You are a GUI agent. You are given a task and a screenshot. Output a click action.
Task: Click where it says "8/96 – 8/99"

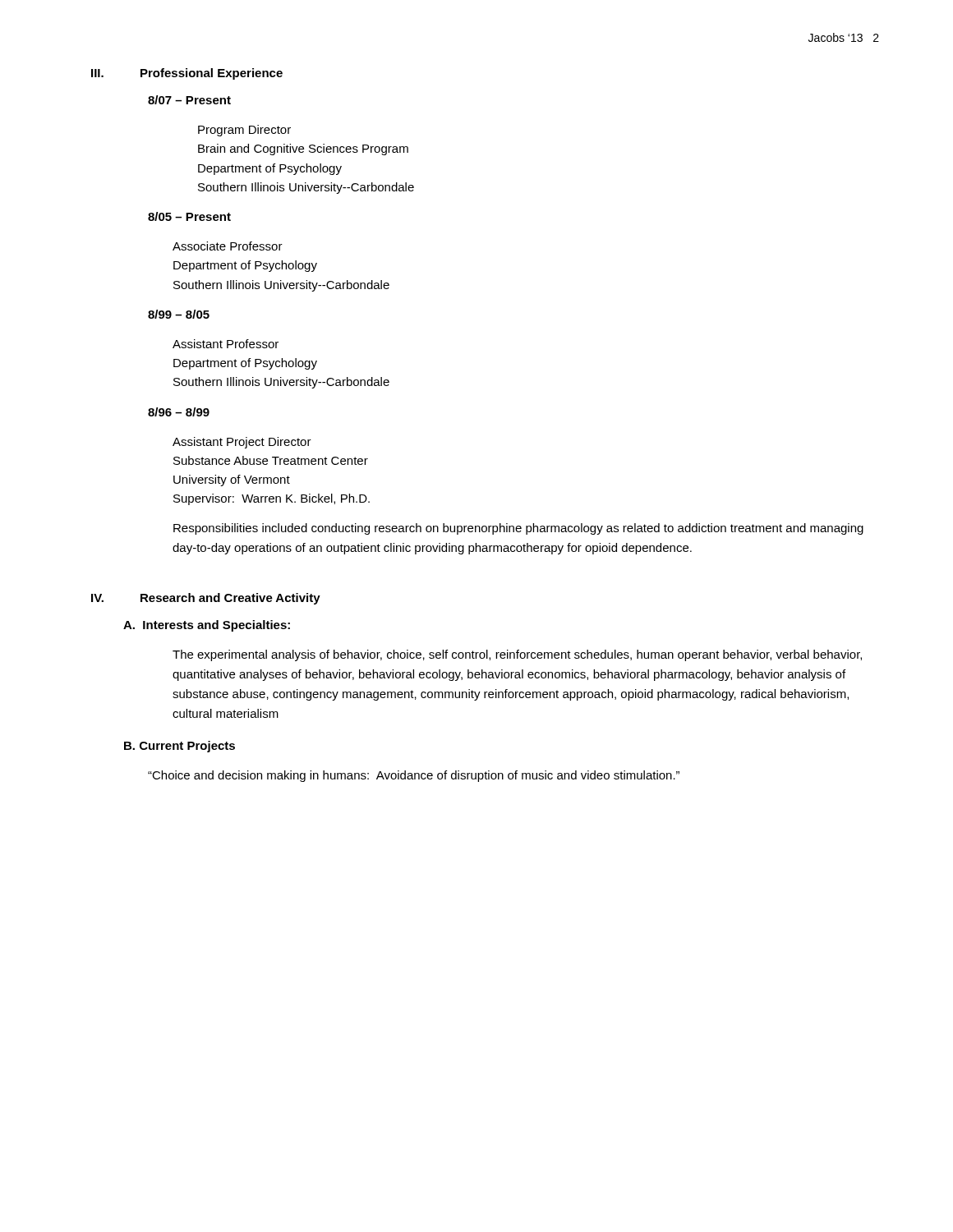tap(179, 411)
